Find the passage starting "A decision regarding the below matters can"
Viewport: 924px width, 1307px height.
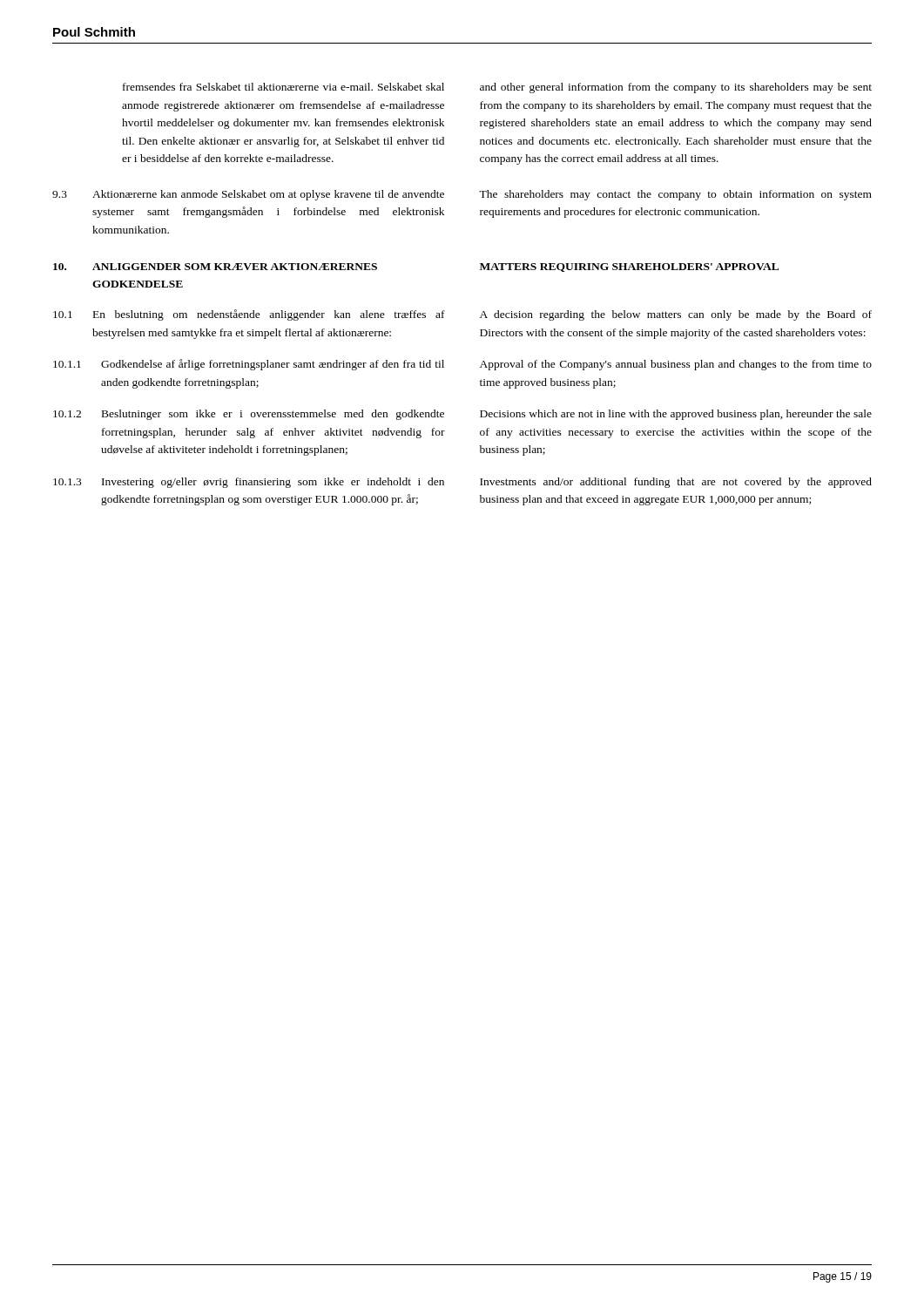point(676,324)
